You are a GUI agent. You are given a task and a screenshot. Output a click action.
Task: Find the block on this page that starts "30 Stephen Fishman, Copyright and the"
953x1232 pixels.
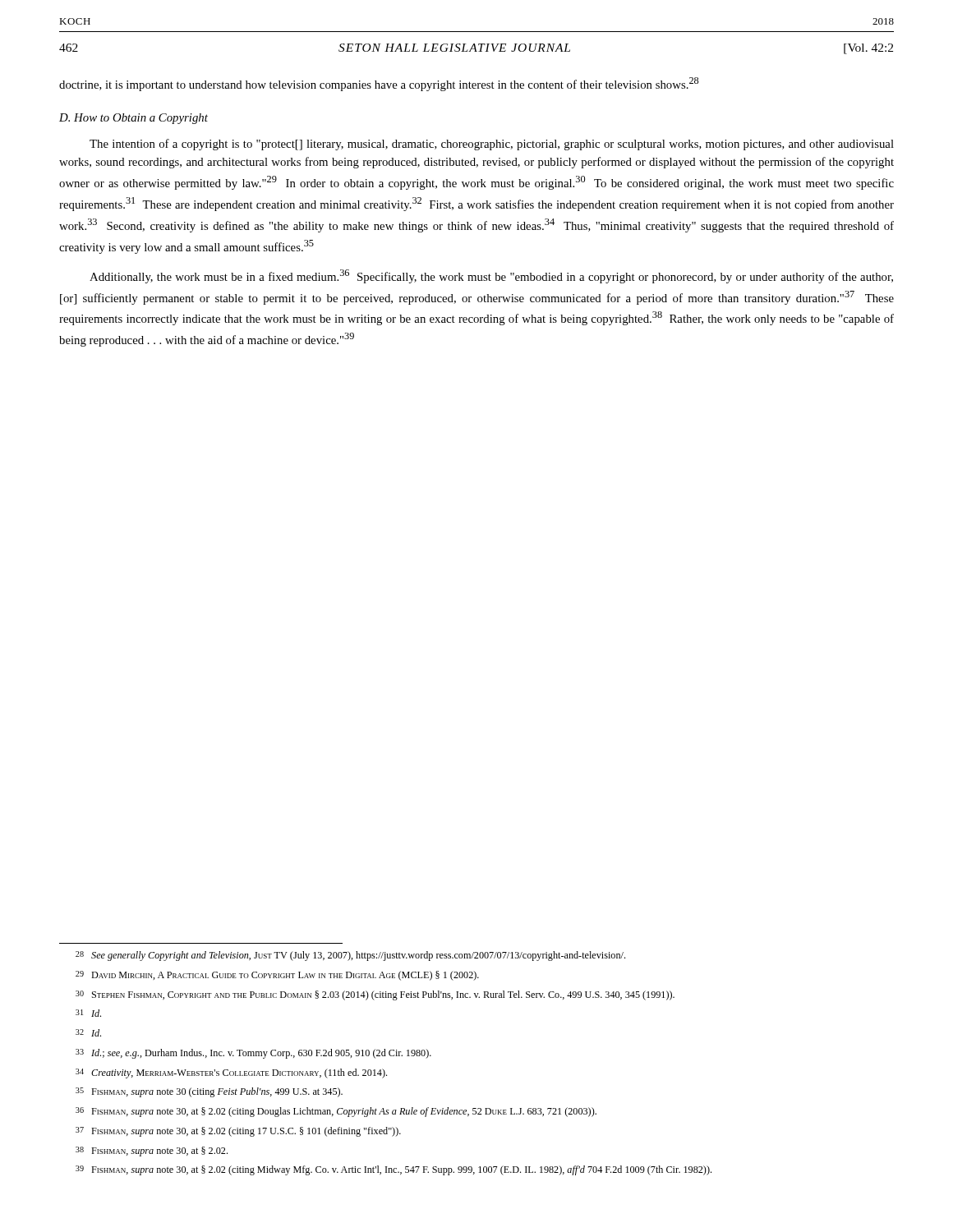(x=476, y=996)
